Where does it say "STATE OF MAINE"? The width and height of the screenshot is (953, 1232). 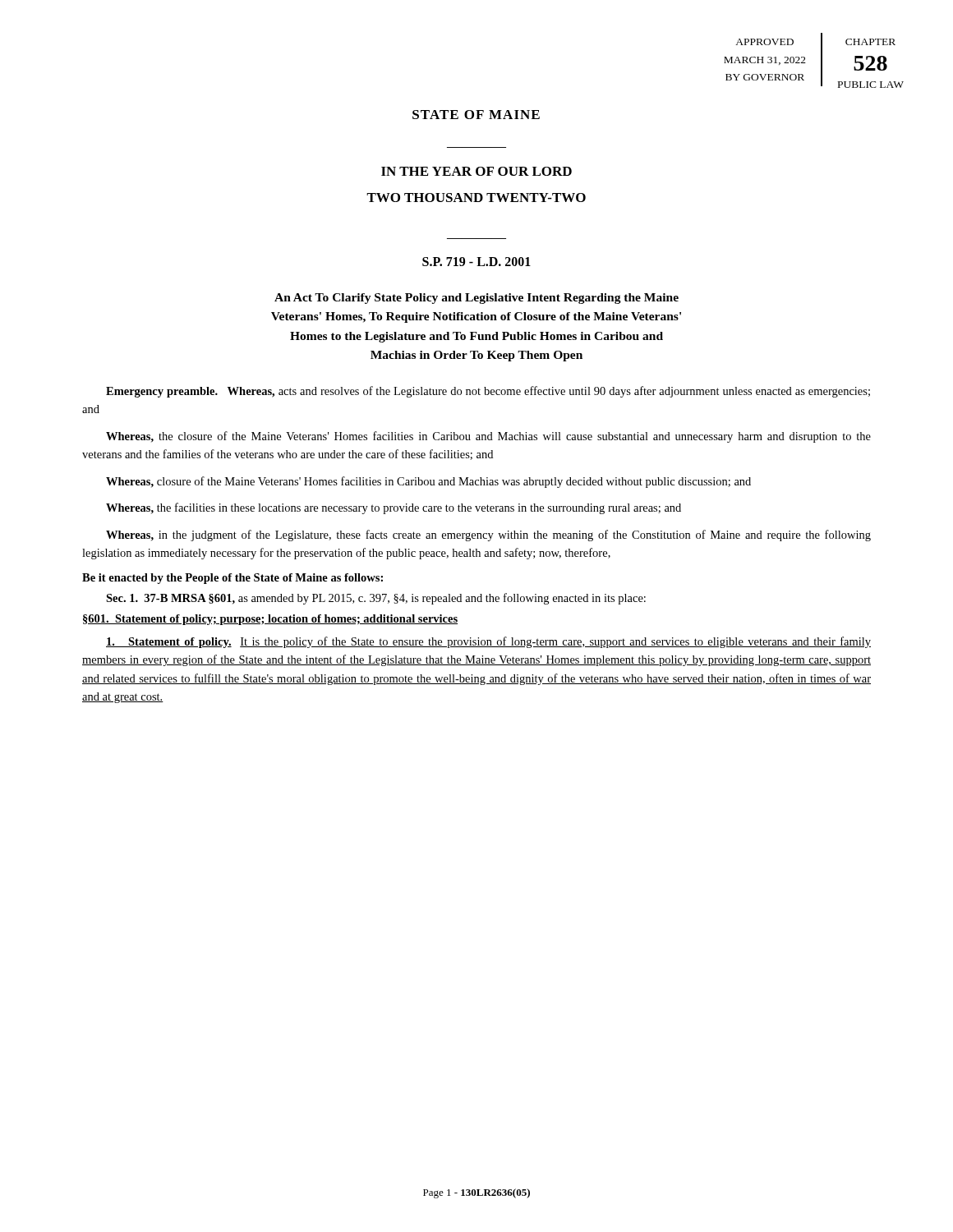point(476,115)
